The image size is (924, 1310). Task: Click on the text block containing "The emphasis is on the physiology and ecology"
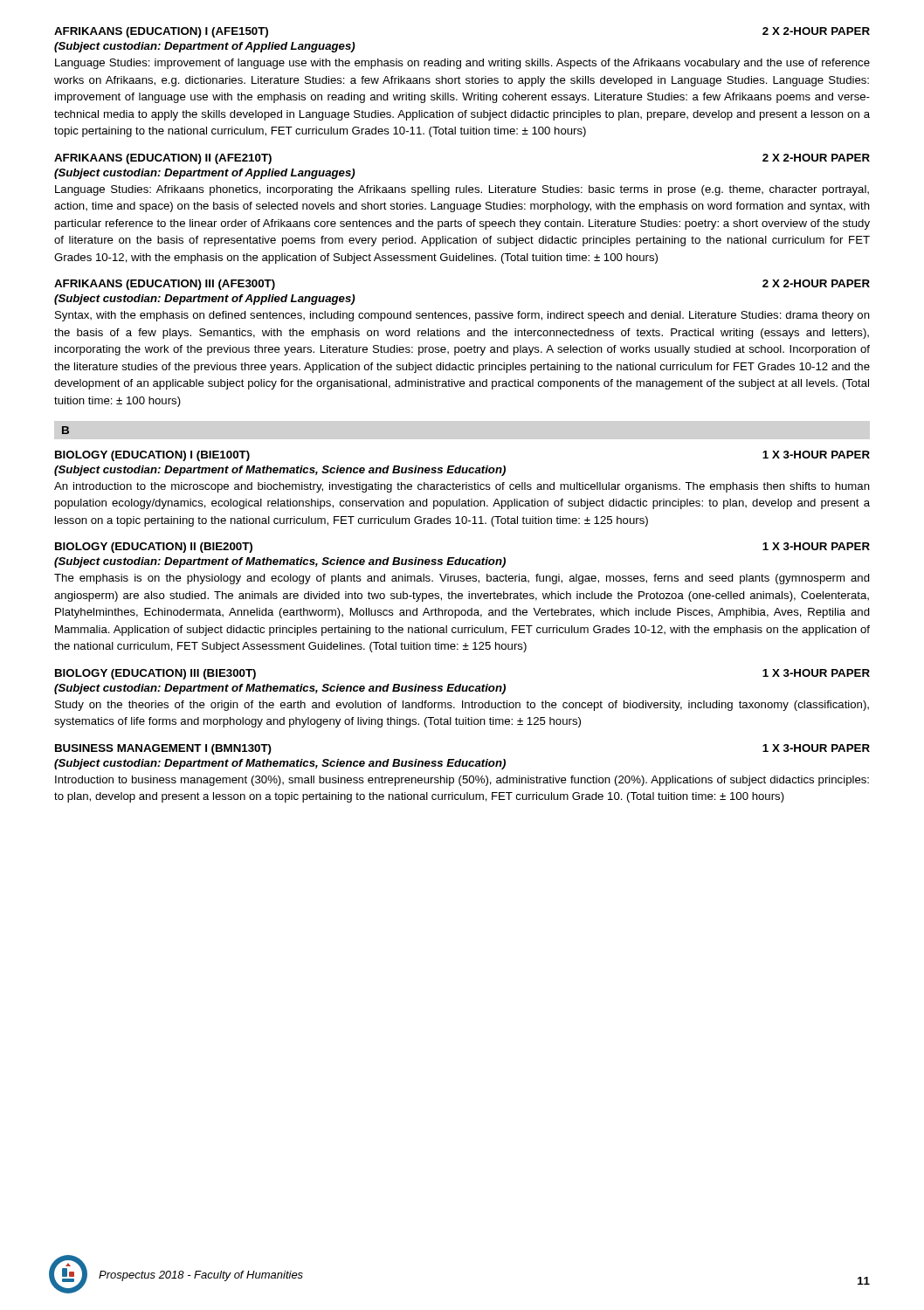462,612
